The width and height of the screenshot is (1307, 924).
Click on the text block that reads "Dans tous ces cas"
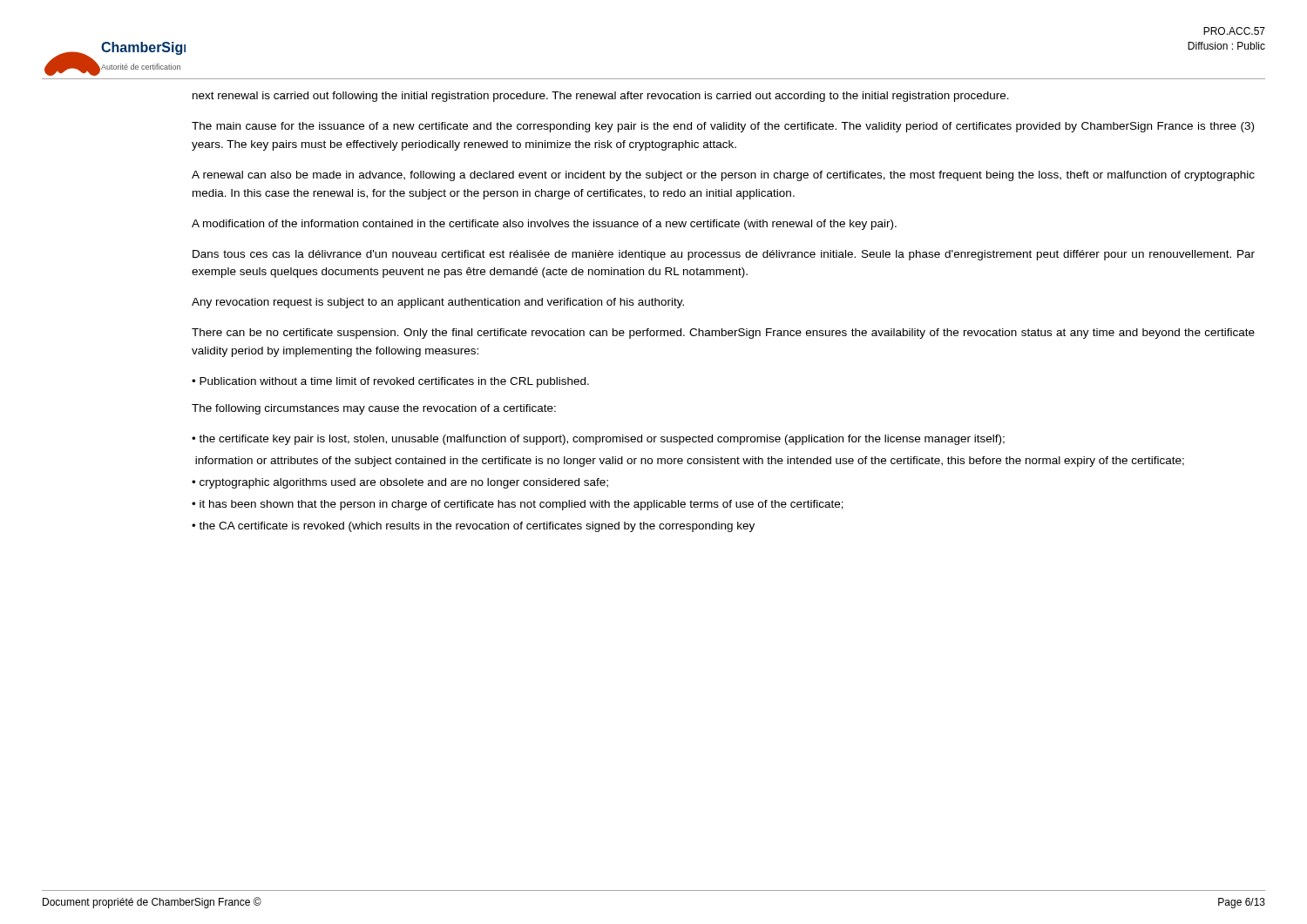(723, 263)
